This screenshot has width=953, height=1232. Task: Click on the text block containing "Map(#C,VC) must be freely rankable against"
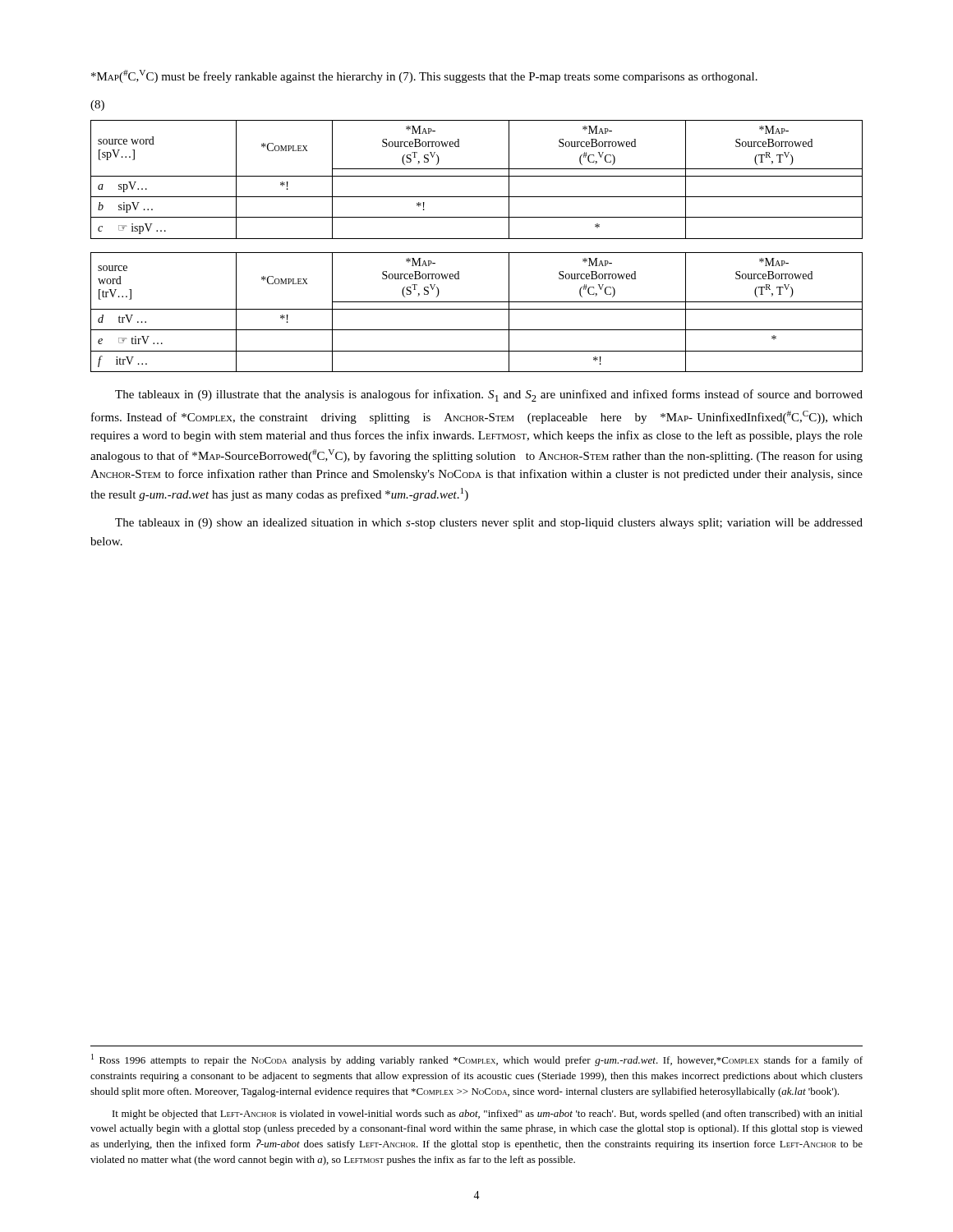(x=424, y=75)
